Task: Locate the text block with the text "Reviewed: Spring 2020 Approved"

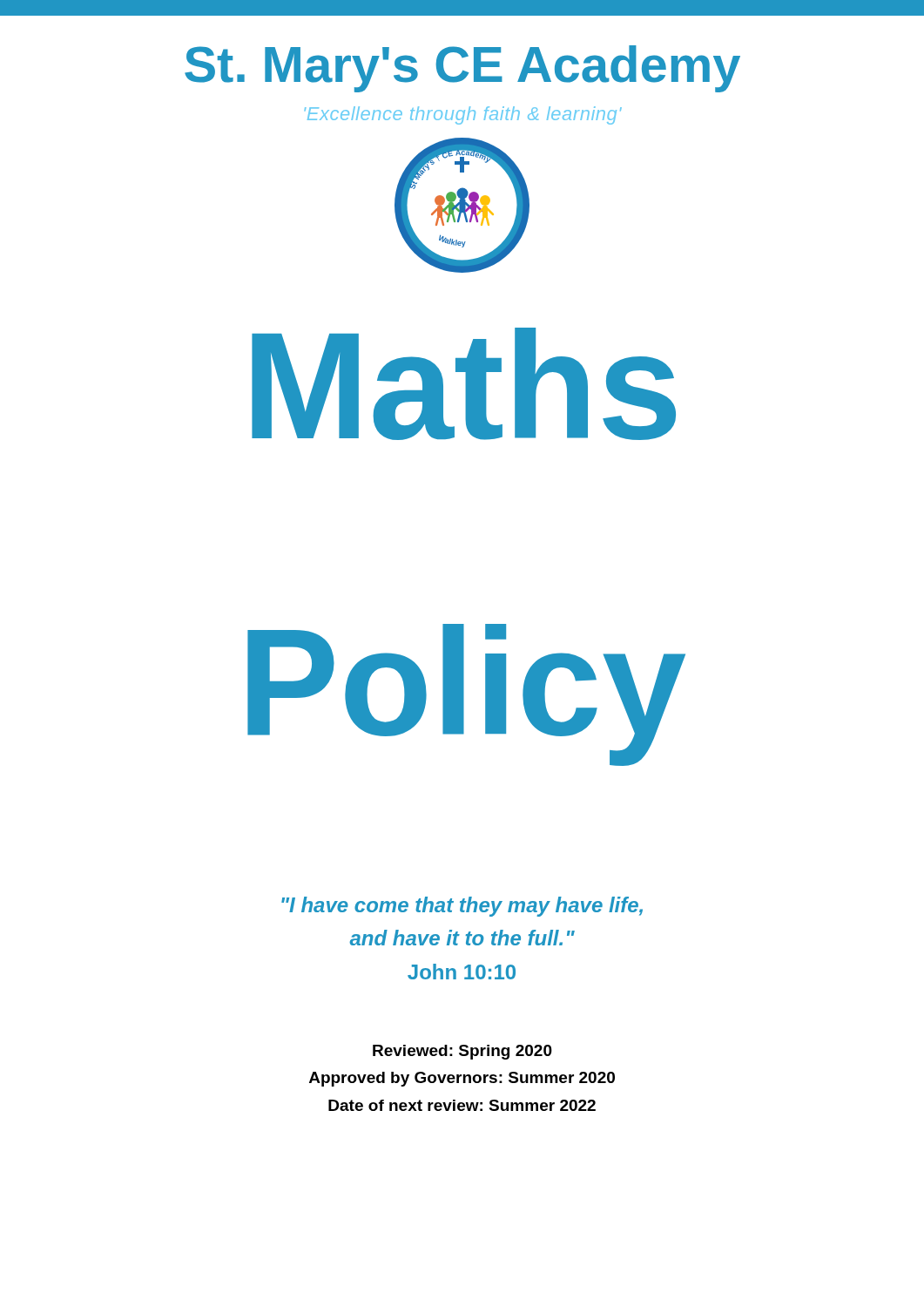Action: tap(462, 1078)
